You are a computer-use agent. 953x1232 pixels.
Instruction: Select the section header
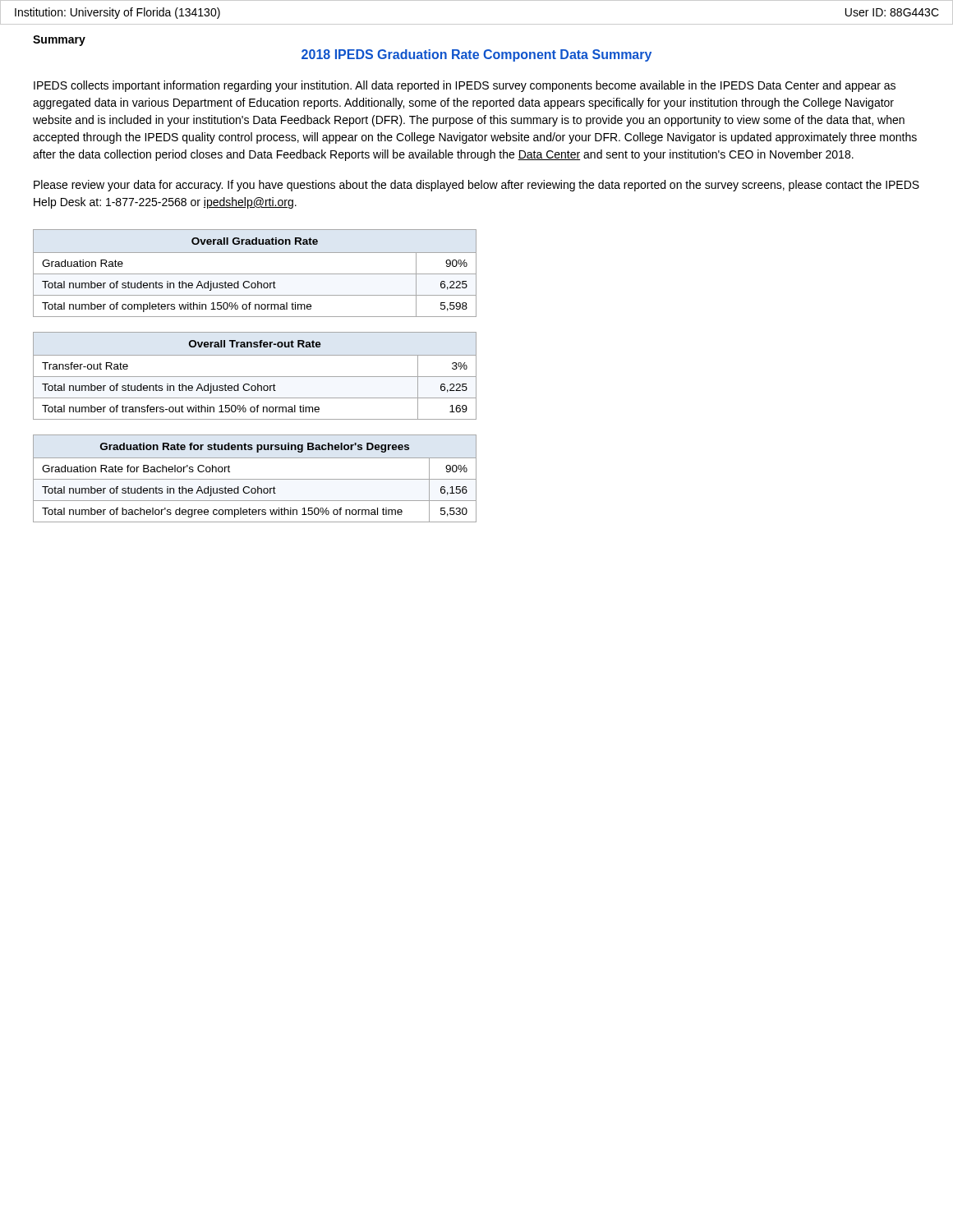point(59,39)
